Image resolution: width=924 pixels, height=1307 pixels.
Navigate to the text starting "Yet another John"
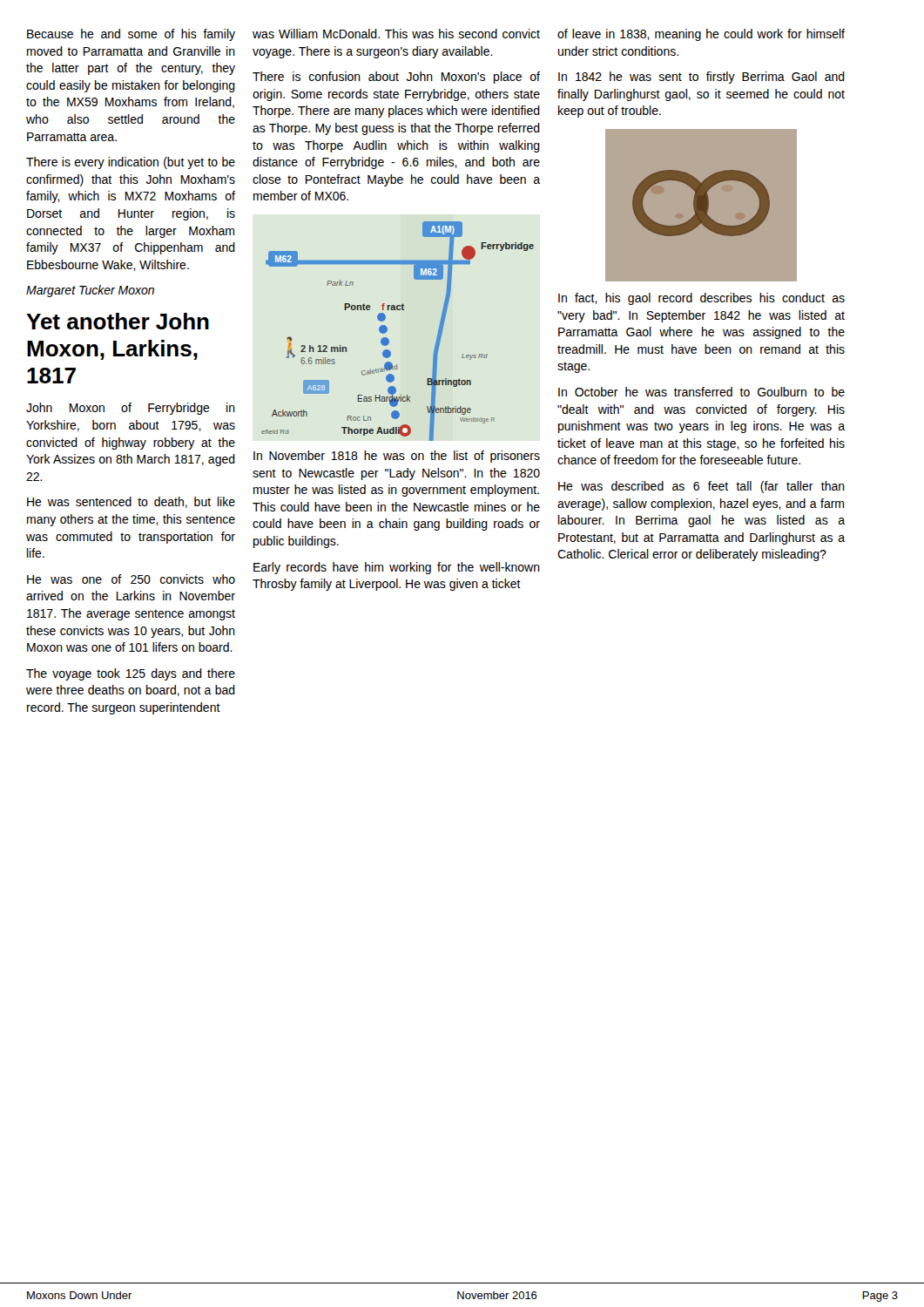131,349
